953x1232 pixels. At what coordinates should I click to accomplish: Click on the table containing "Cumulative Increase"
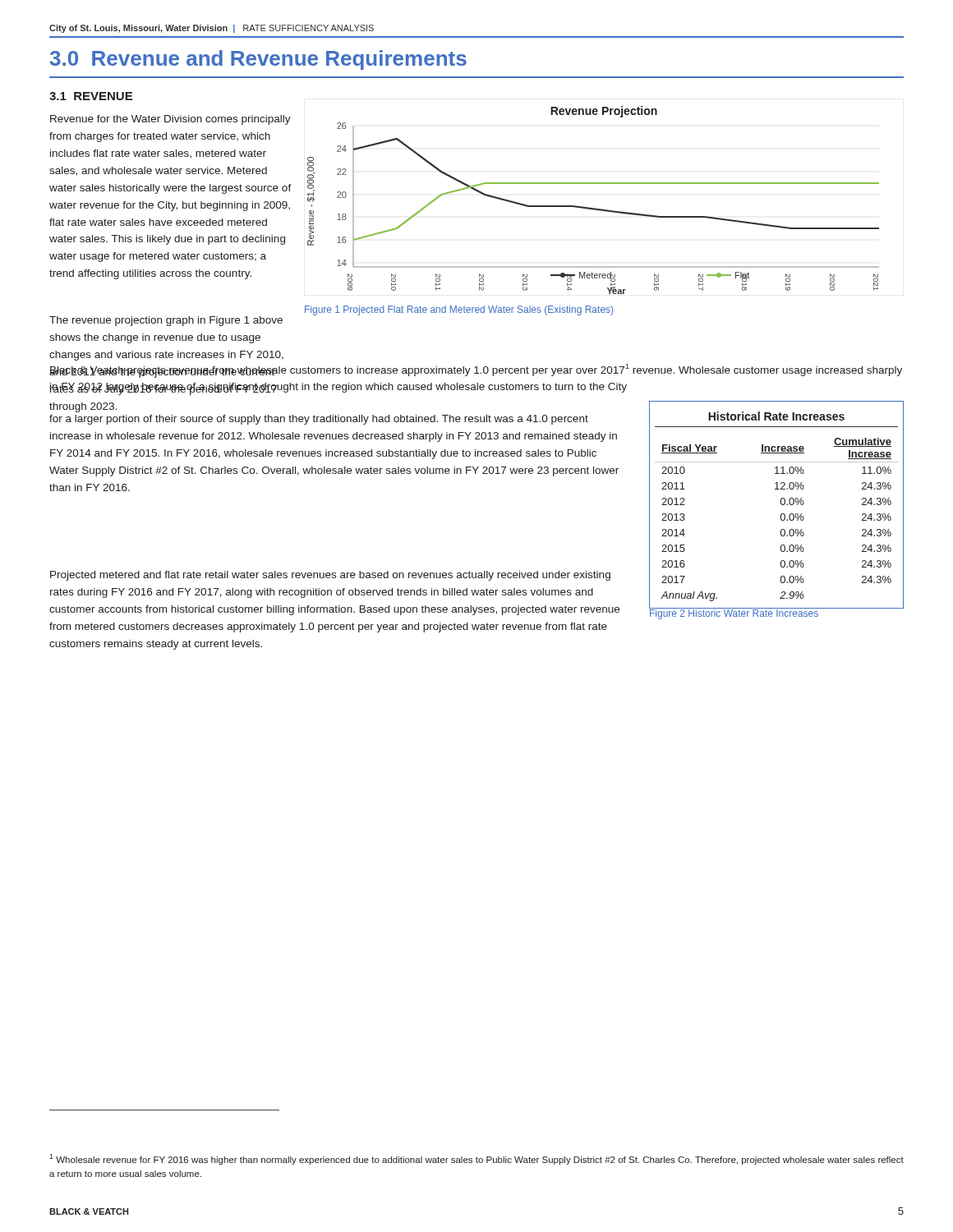point(776,505)
